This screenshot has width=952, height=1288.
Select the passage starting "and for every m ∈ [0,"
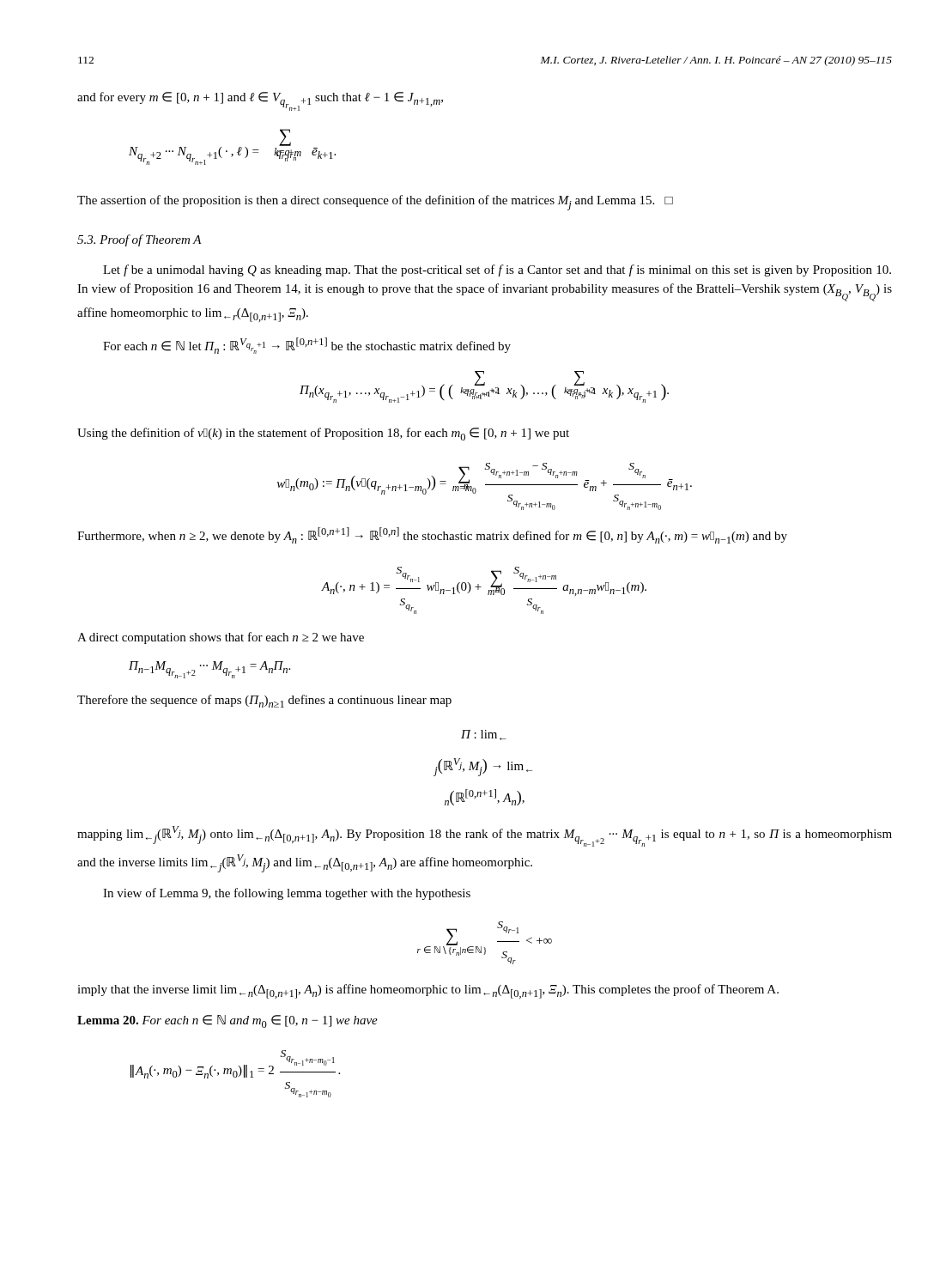[x=261, y=101]
